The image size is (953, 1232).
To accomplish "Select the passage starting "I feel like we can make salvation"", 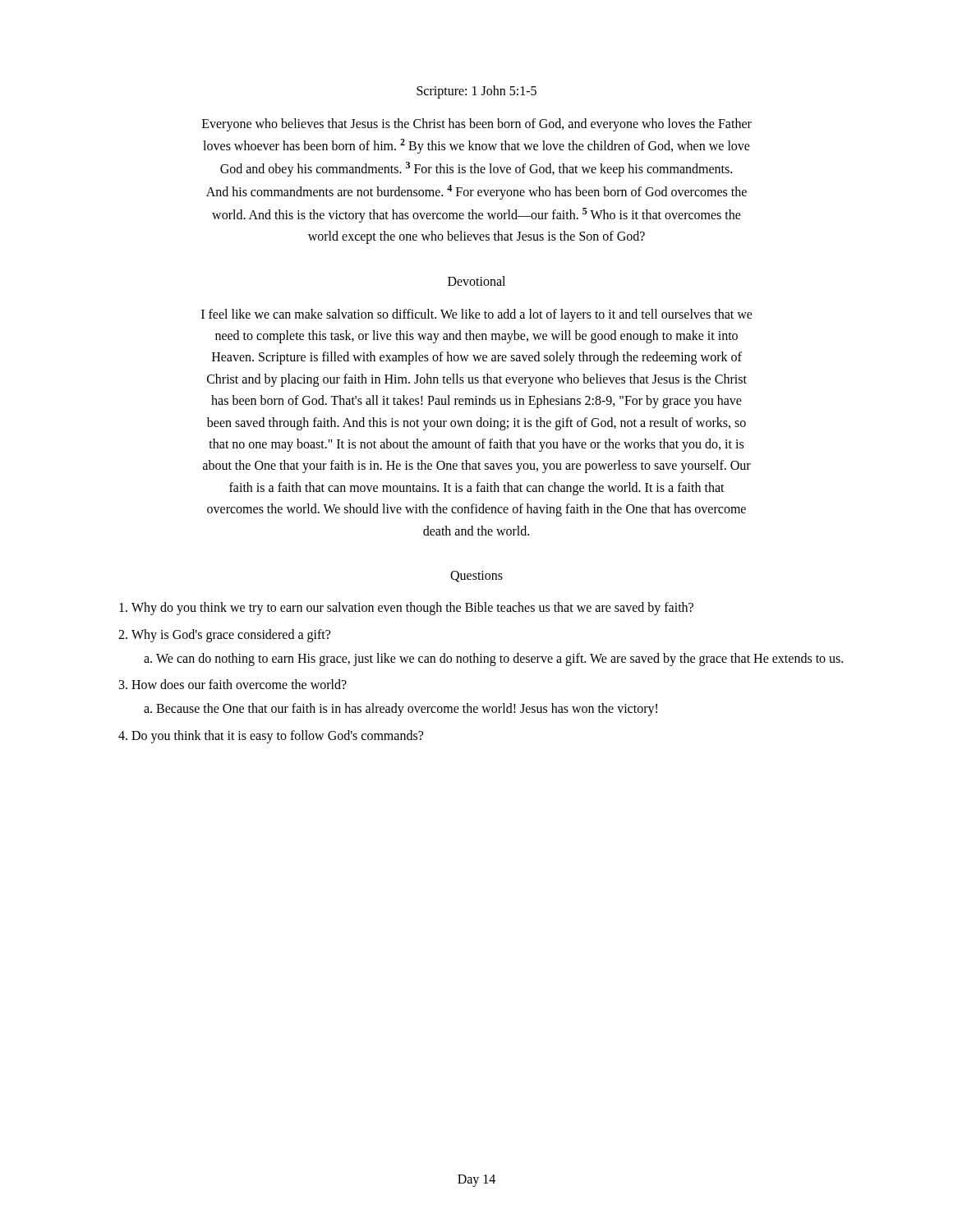I will 476,422.
